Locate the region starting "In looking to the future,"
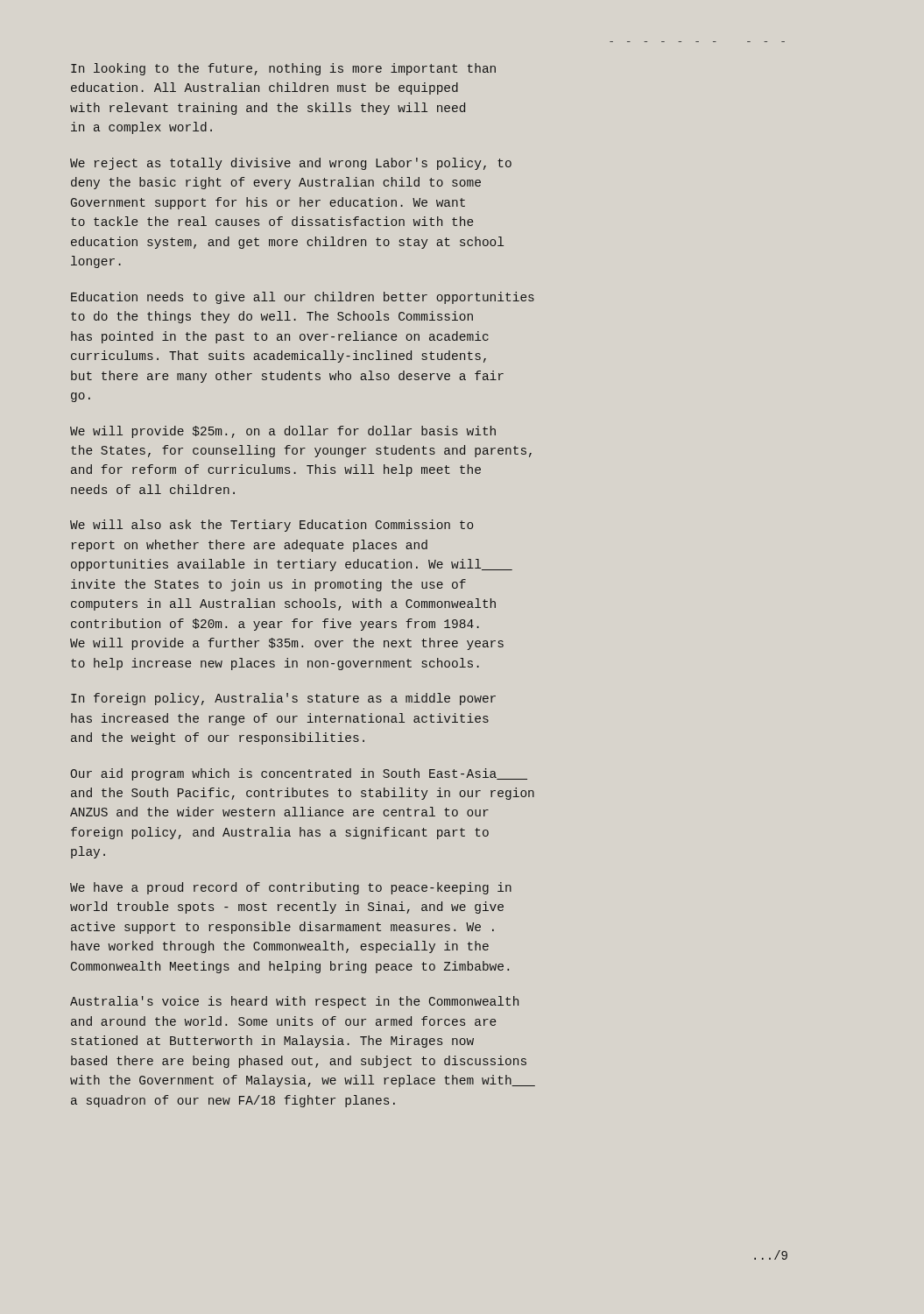This screenshot has width=924, height=1314. [x=283, y=99]
